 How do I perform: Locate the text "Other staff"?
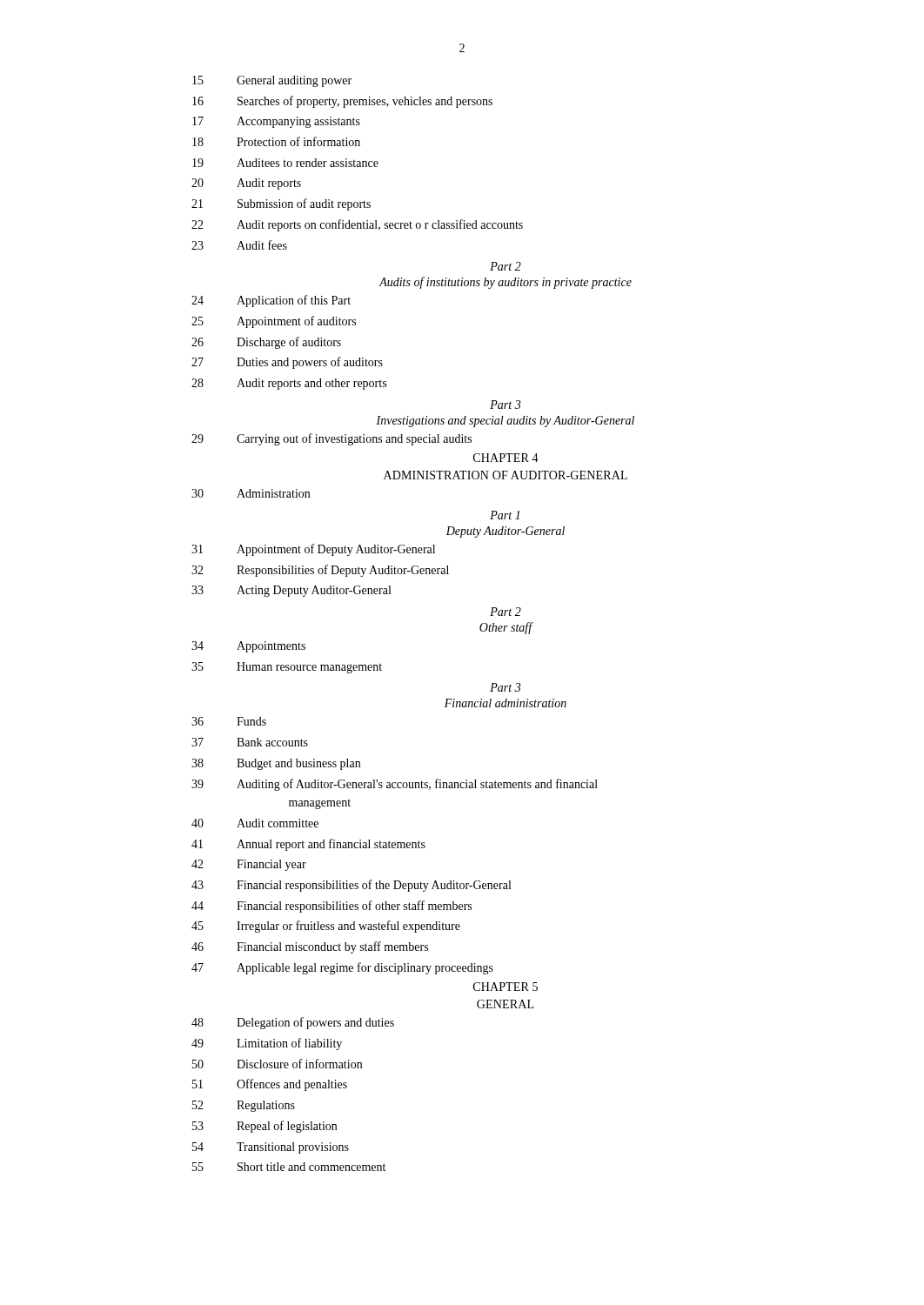506,628
